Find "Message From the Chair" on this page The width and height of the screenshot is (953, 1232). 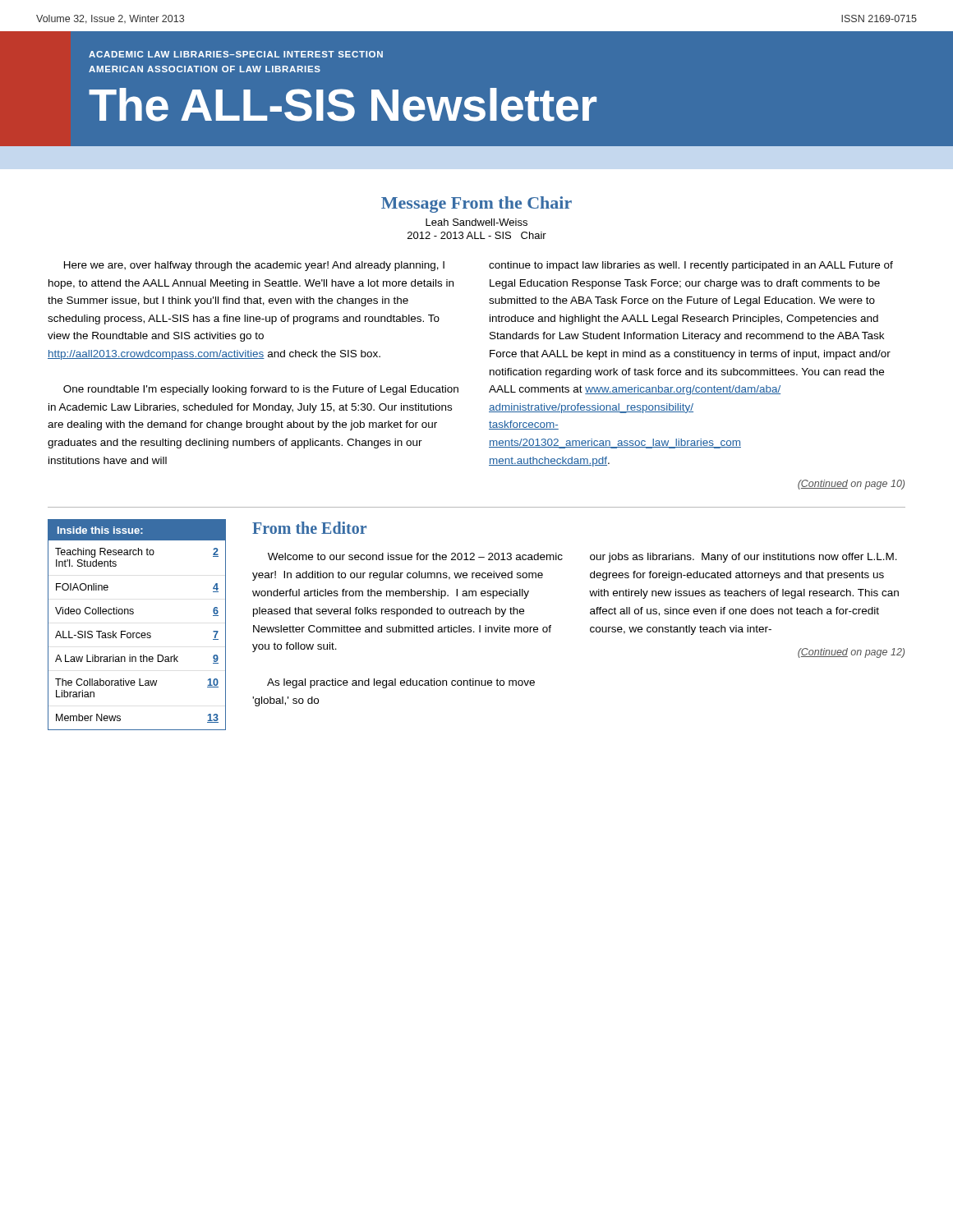pos(476,202)
